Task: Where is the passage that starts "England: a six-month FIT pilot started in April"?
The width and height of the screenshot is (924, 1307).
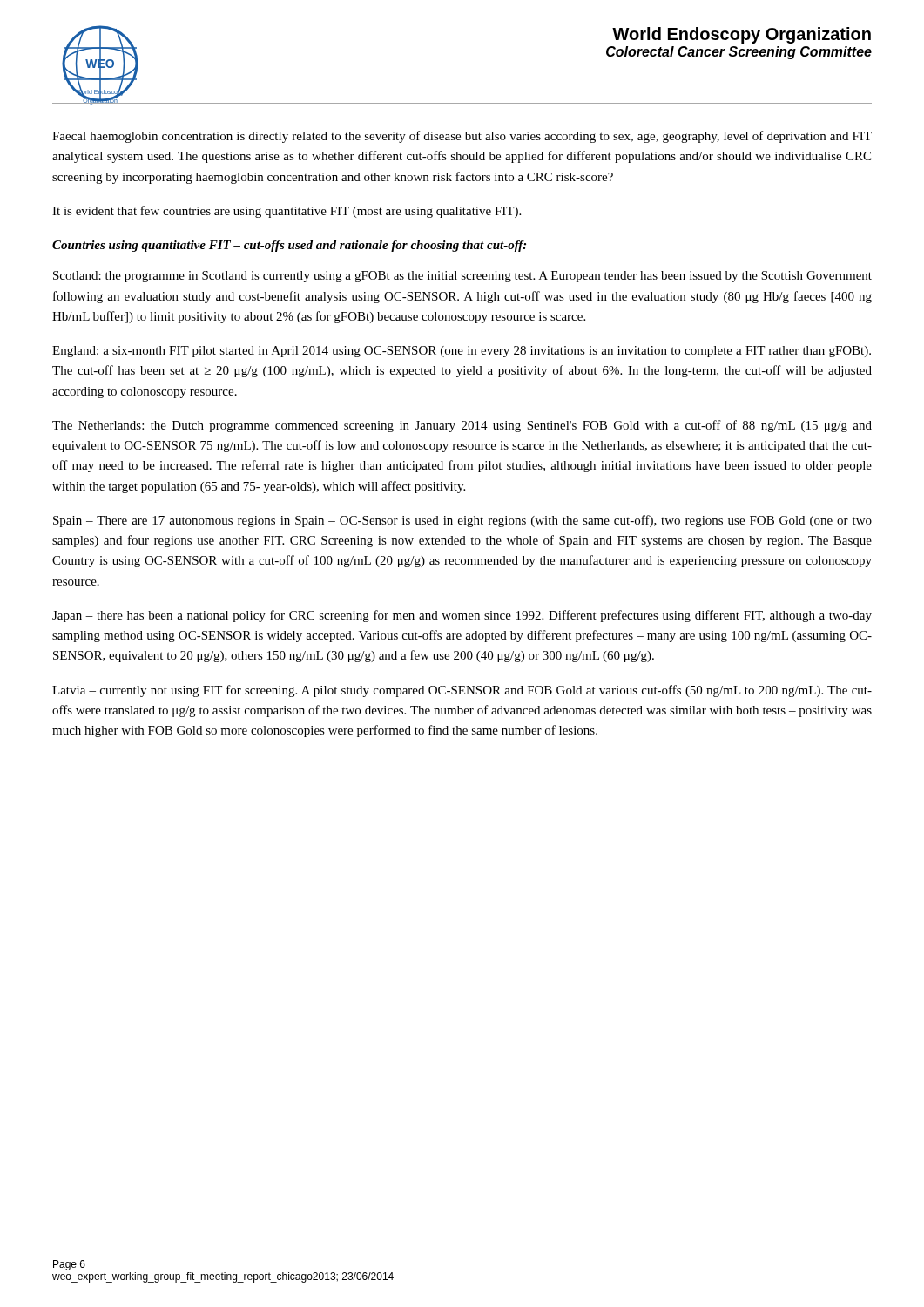Action: pyautogui.click(x=462, y=371)
